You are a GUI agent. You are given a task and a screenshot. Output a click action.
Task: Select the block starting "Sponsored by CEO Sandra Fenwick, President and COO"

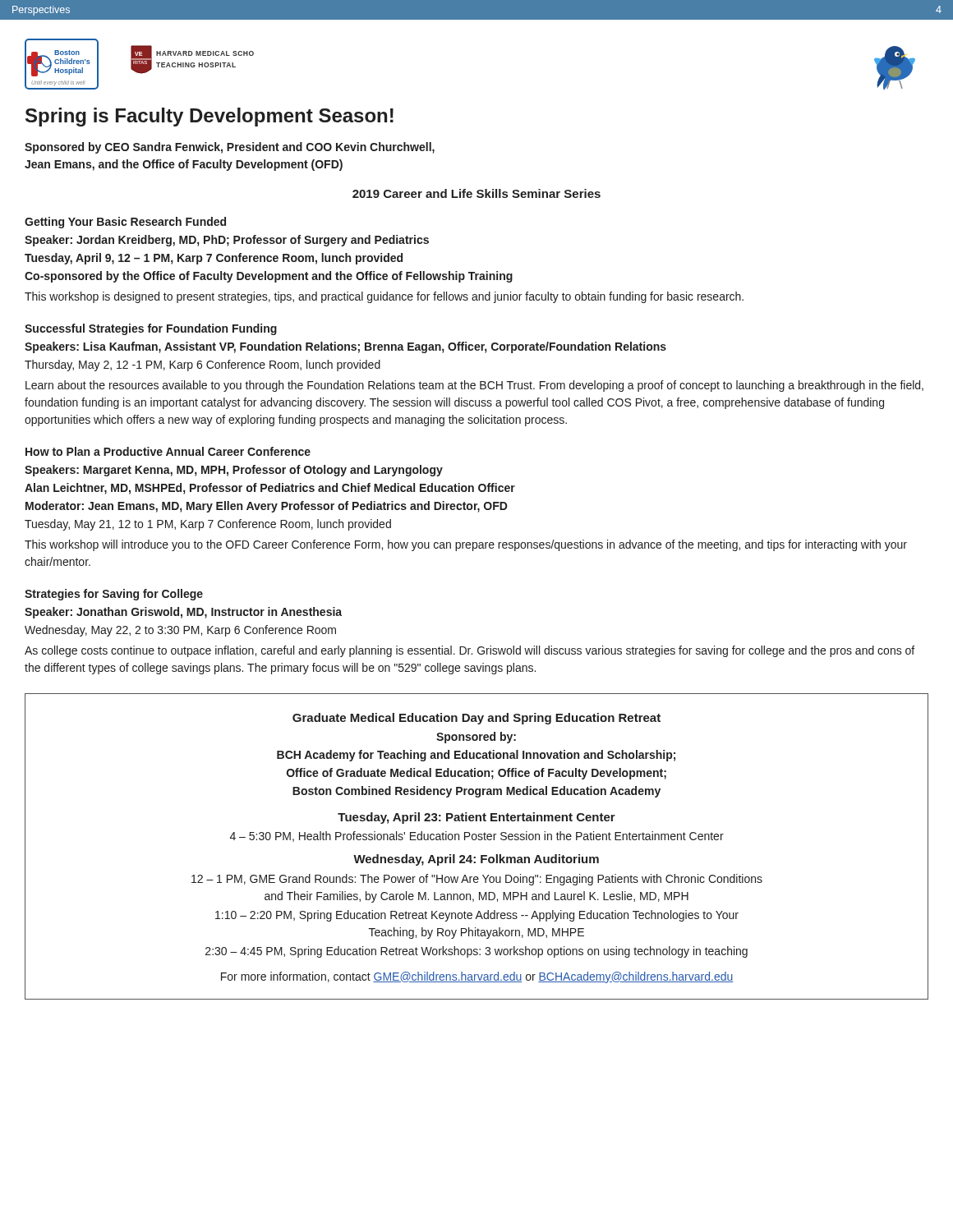pyautogui.click(x=230, y=148)
